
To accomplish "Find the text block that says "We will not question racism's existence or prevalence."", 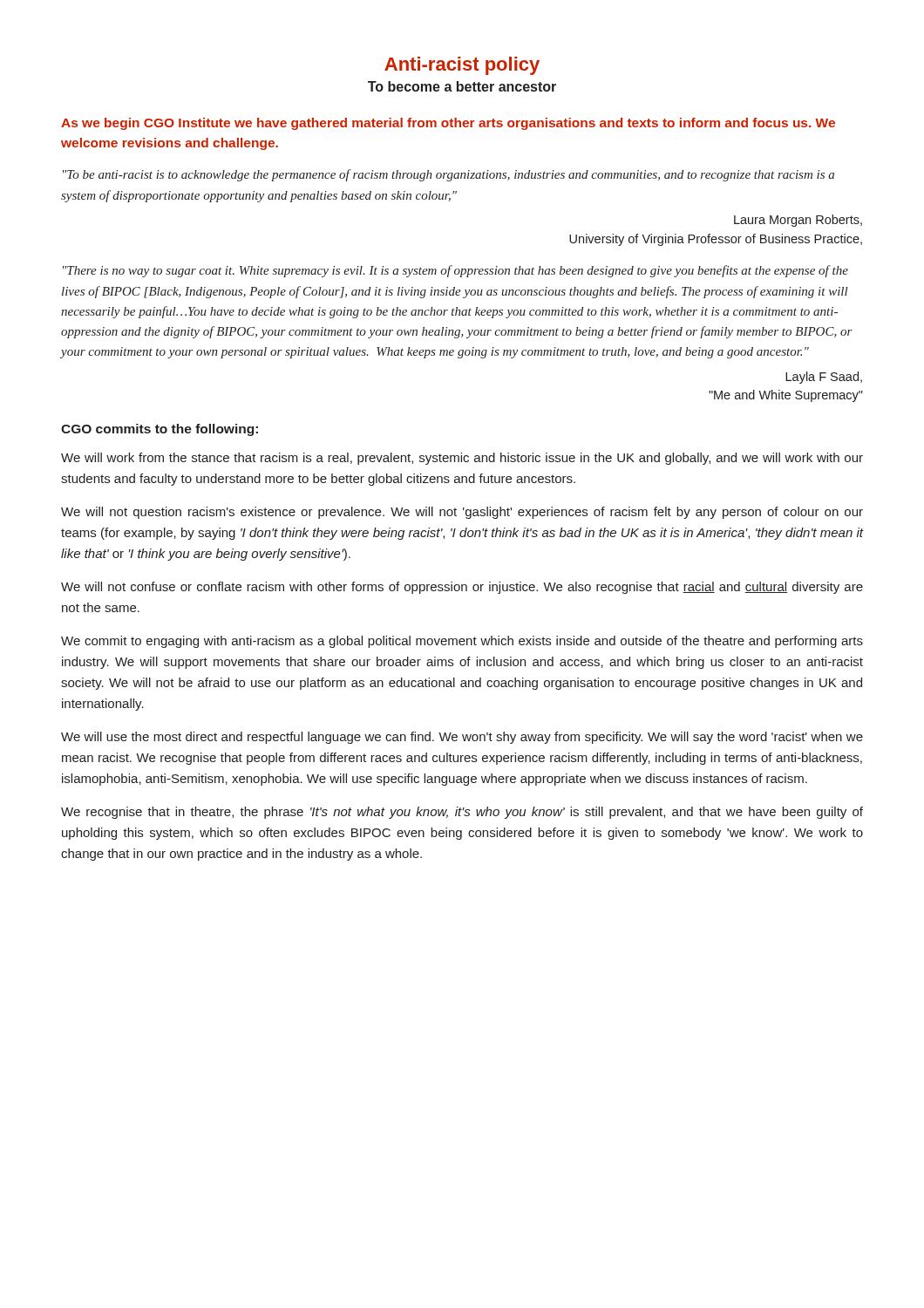I will point(462,533).
